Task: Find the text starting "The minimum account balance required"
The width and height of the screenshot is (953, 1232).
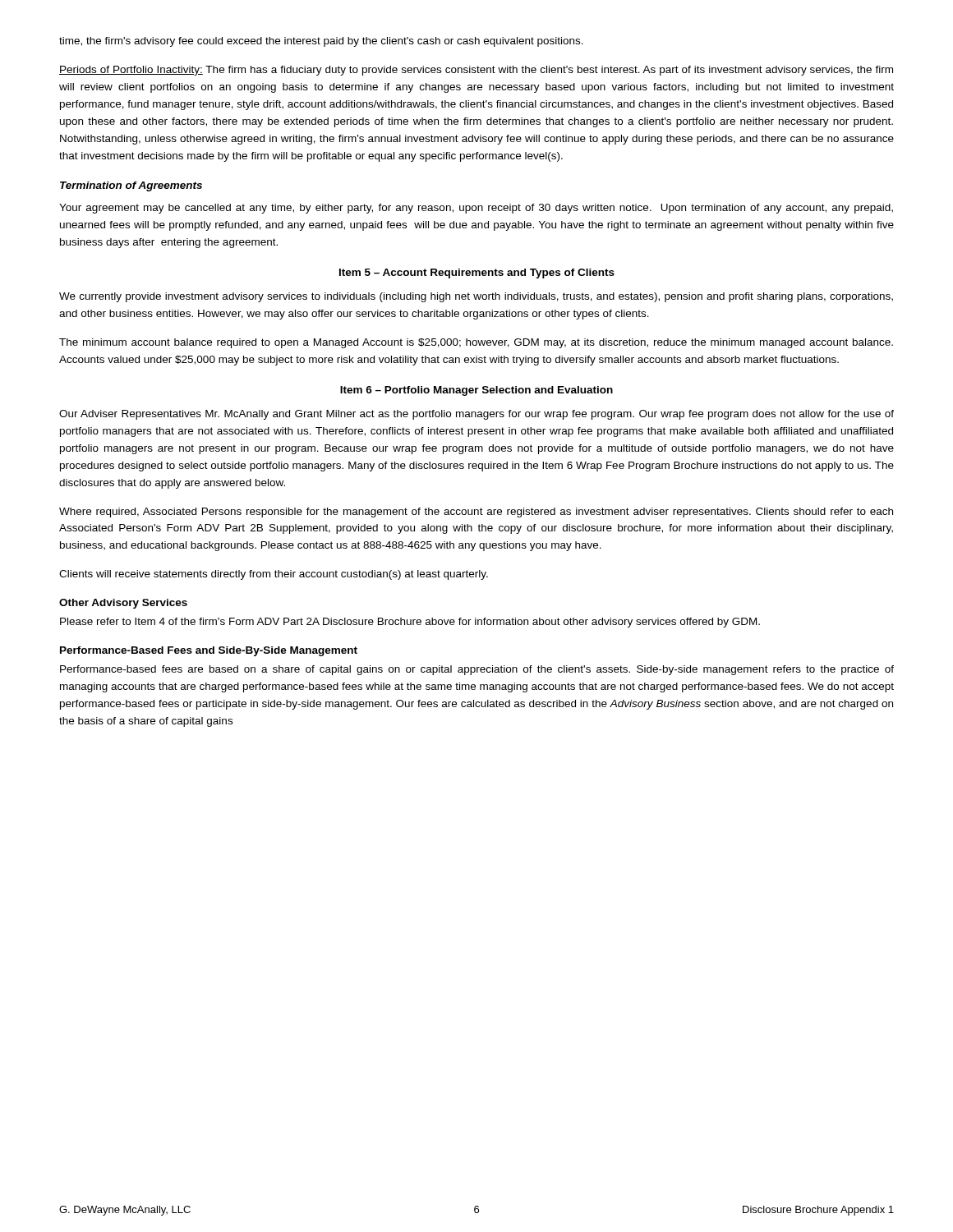Action: click(476, 351)
